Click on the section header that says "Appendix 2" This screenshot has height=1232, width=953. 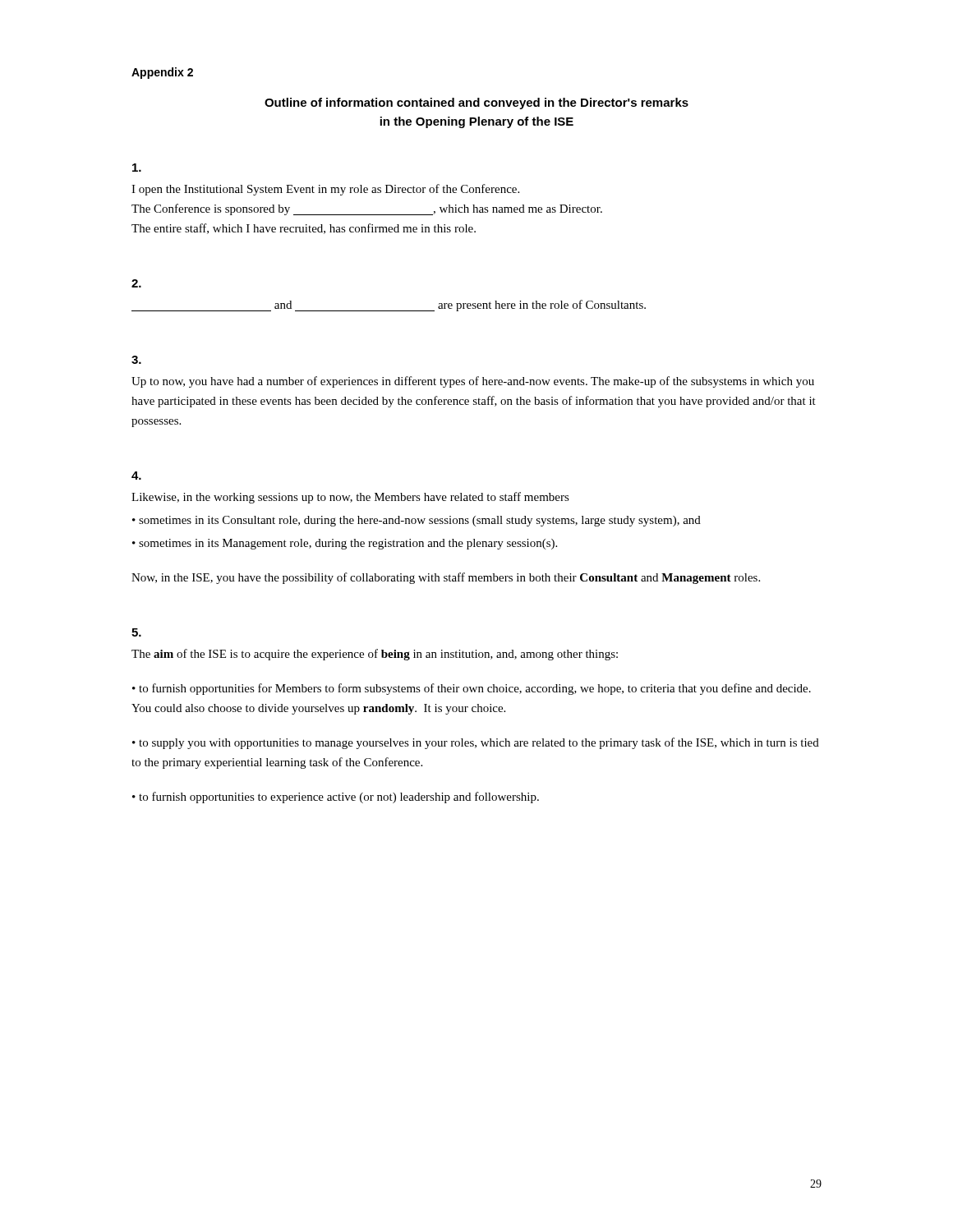[162, 72]
